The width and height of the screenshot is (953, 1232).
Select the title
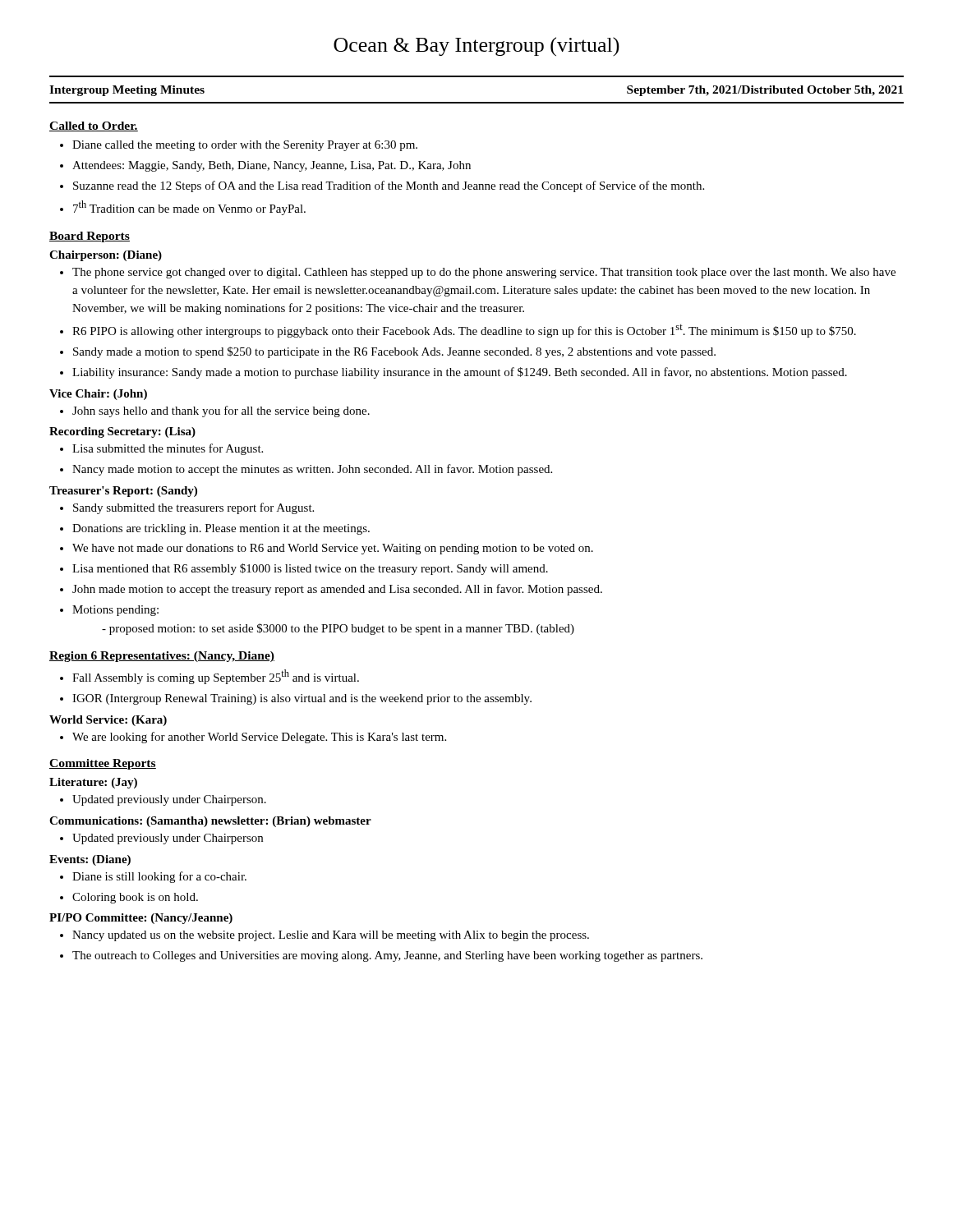point(476,45)
